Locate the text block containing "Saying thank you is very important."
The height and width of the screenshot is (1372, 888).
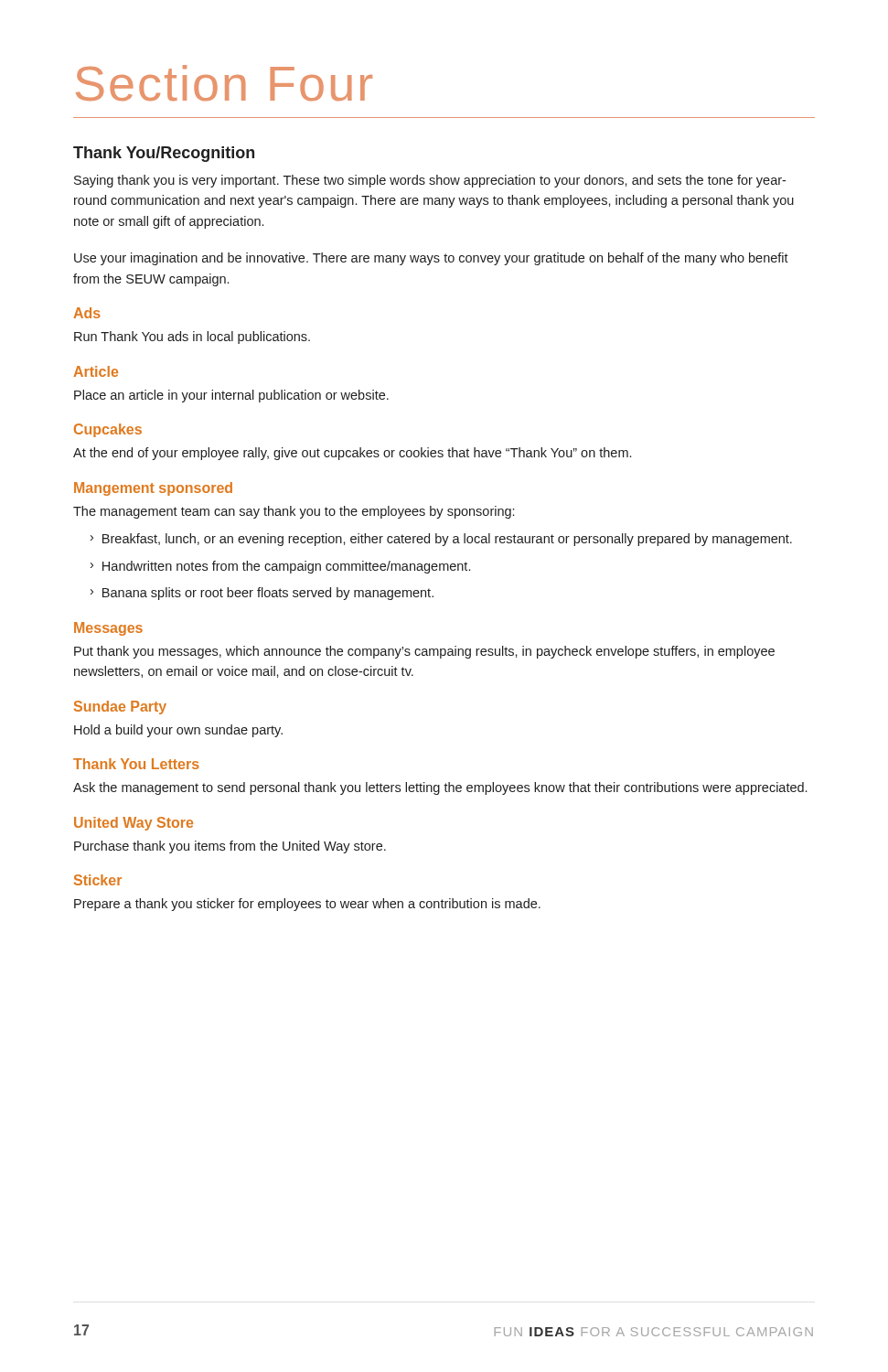point(444,201)
